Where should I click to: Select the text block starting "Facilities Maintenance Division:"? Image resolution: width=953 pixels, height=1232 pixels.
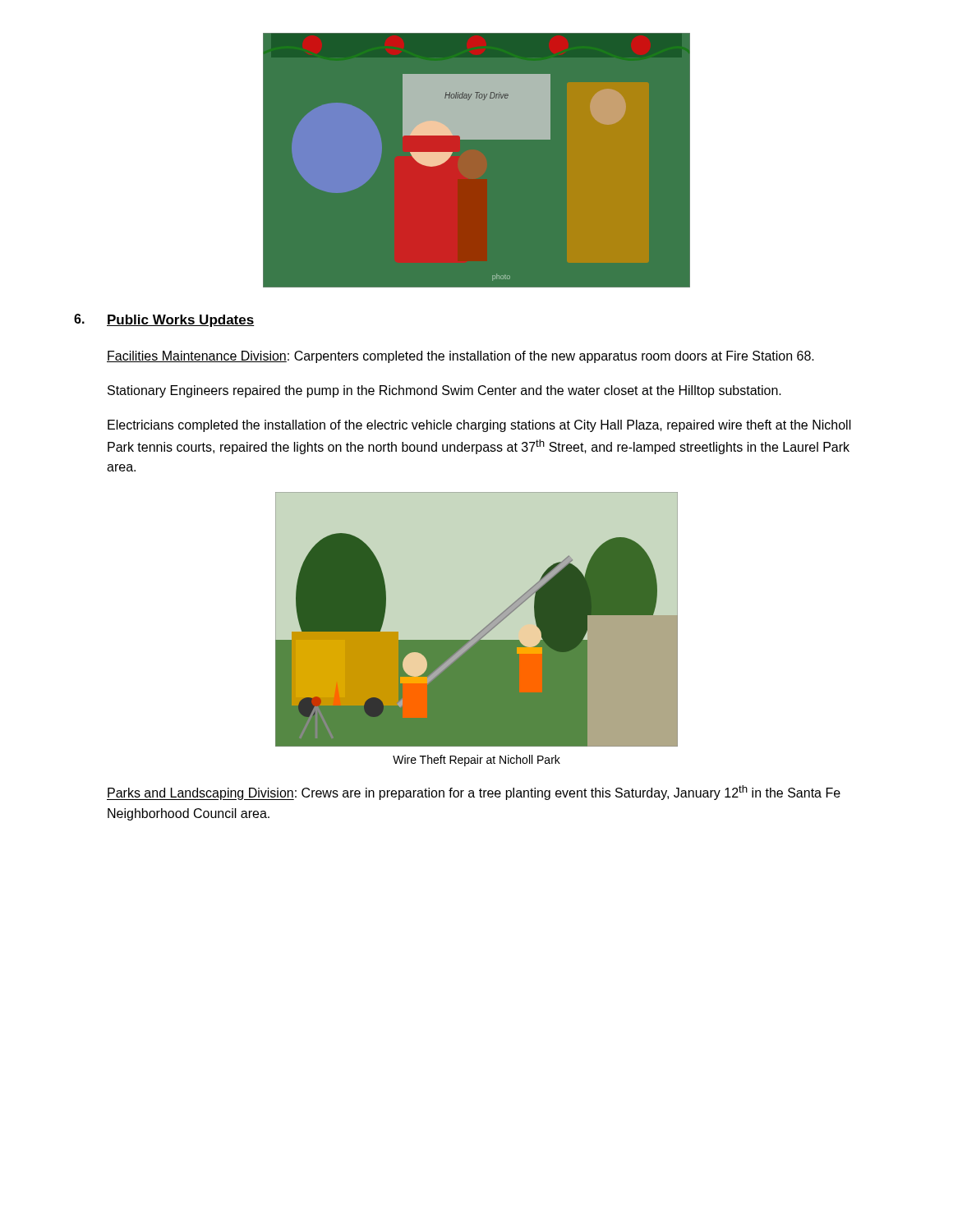click(461, 356)
